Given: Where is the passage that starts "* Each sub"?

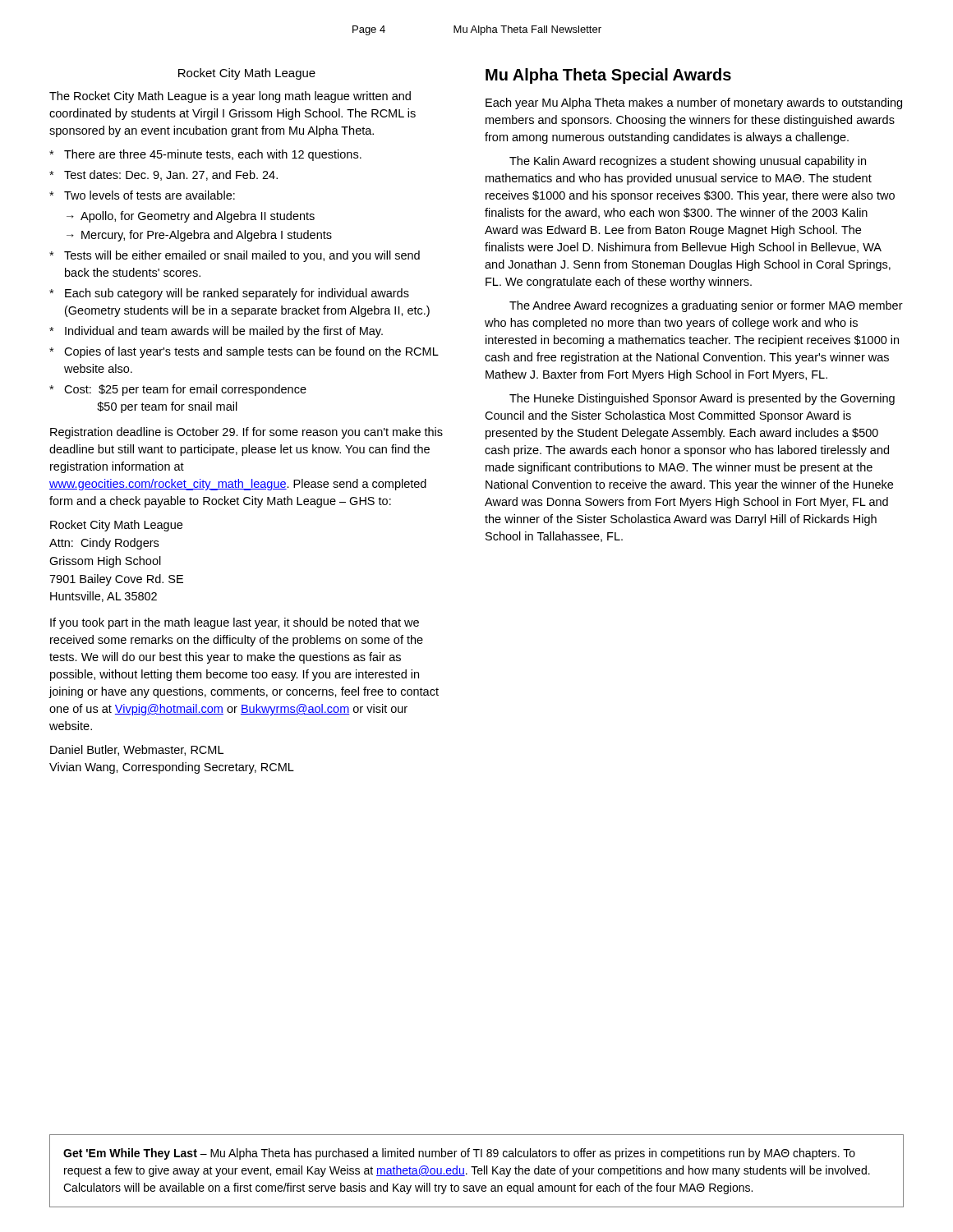Looking at the screenshot, I should 246,302.
